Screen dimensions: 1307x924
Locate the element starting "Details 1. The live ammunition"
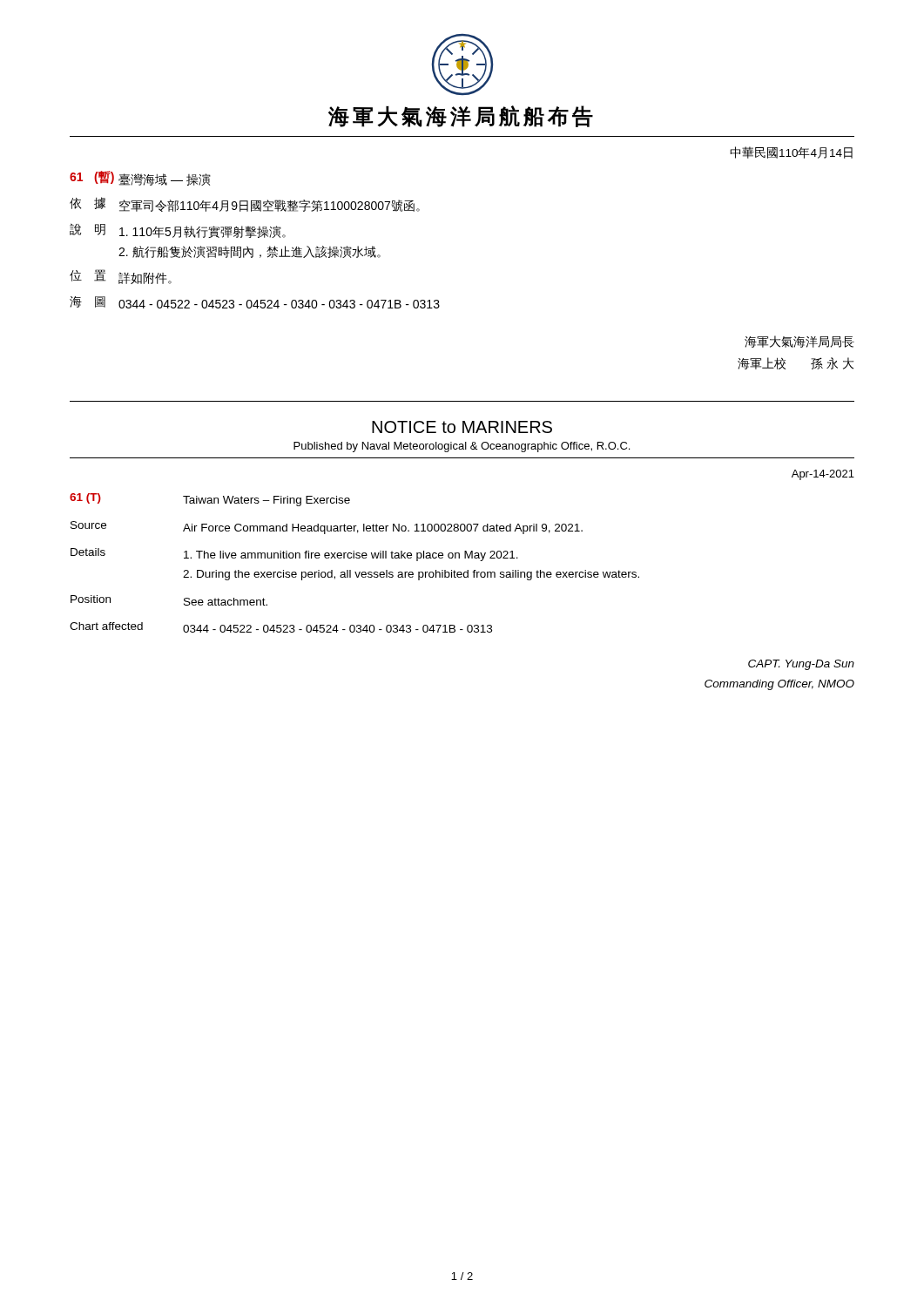point(462,565)
